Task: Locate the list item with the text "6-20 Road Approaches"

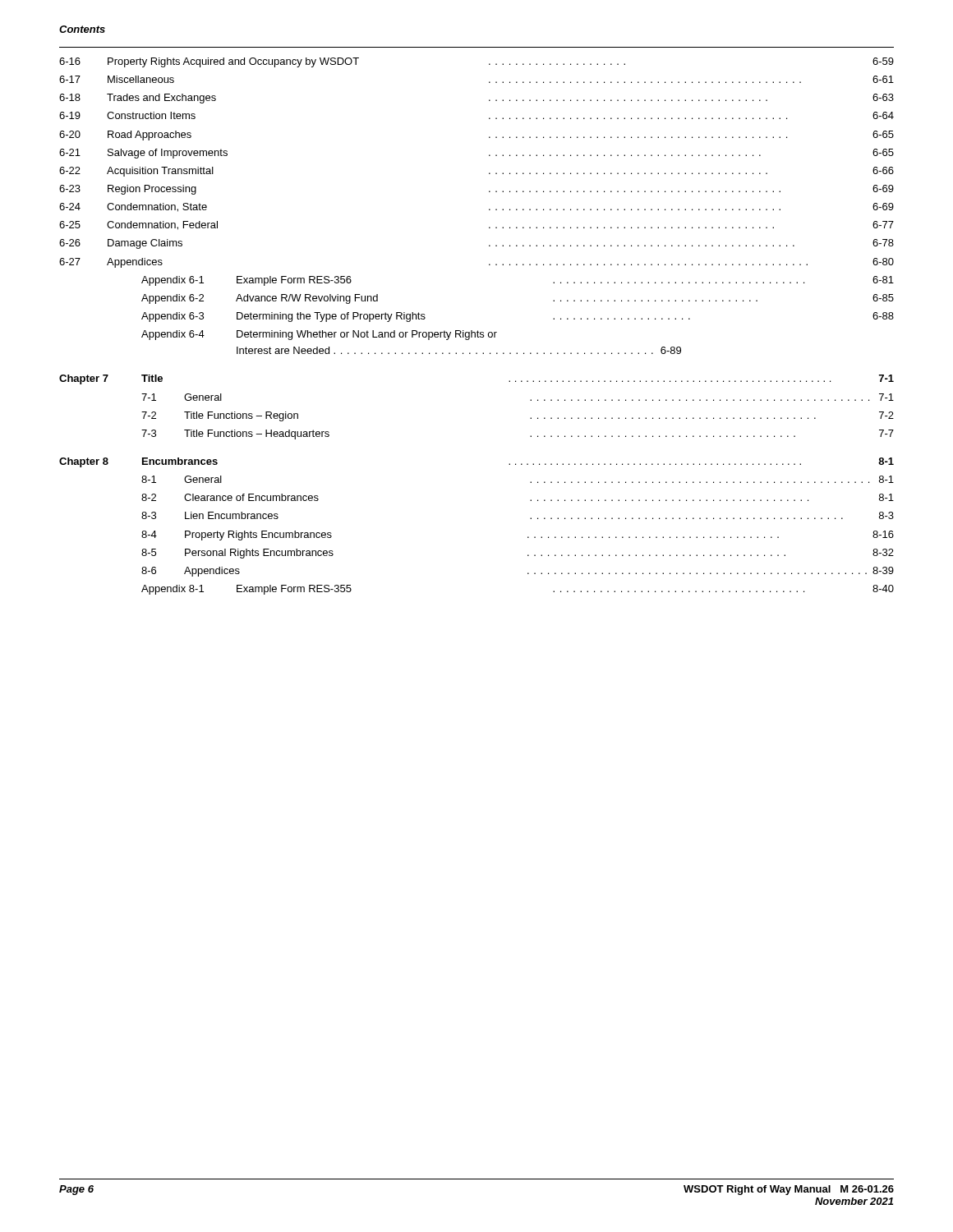Action: [71, 135]
